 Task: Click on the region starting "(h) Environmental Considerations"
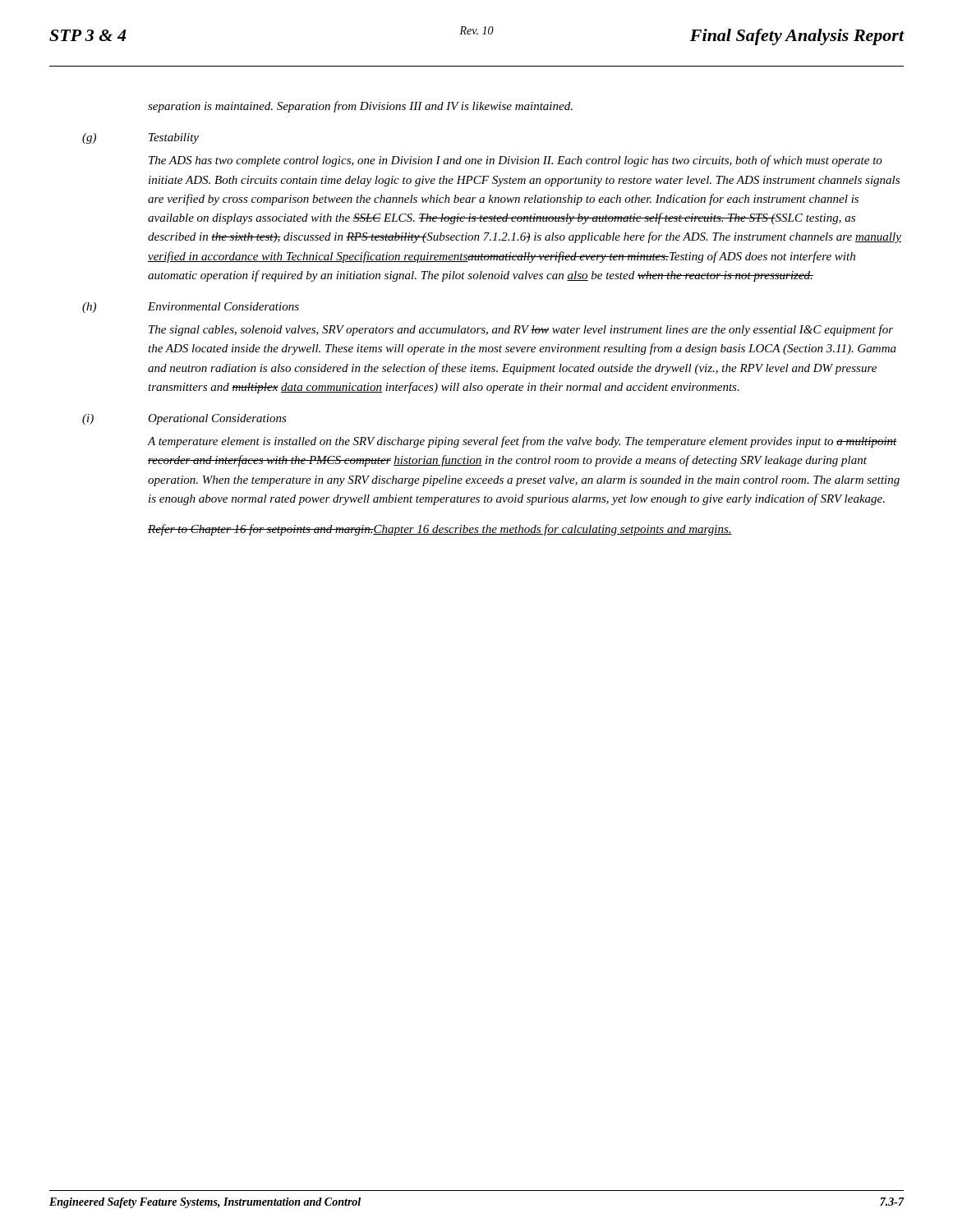pos(174,307)
